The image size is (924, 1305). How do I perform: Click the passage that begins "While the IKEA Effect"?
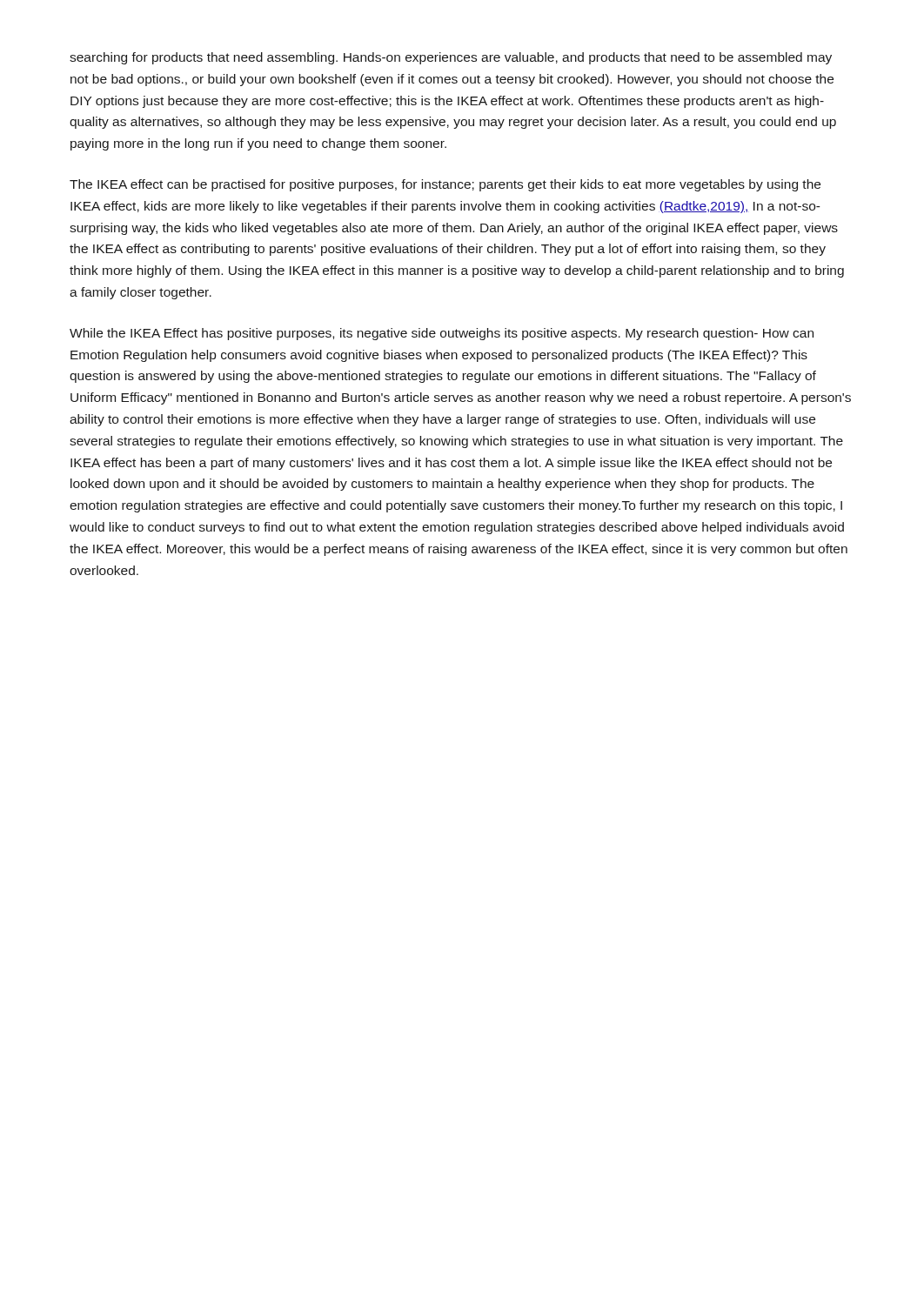click(x=460, y=451)
